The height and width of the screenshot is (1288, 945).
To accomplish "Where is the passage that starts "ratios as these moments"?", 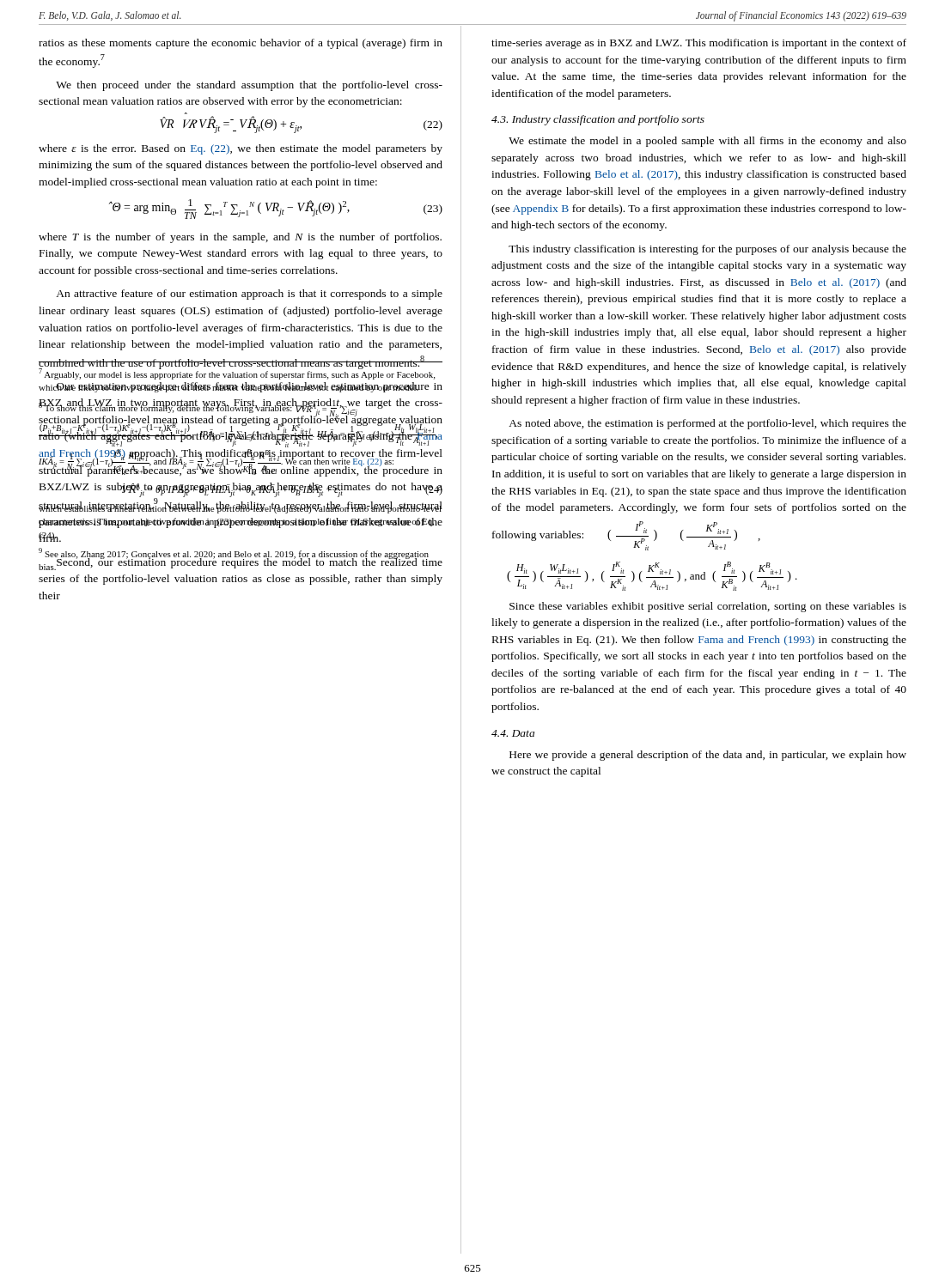I will (241, 72).
